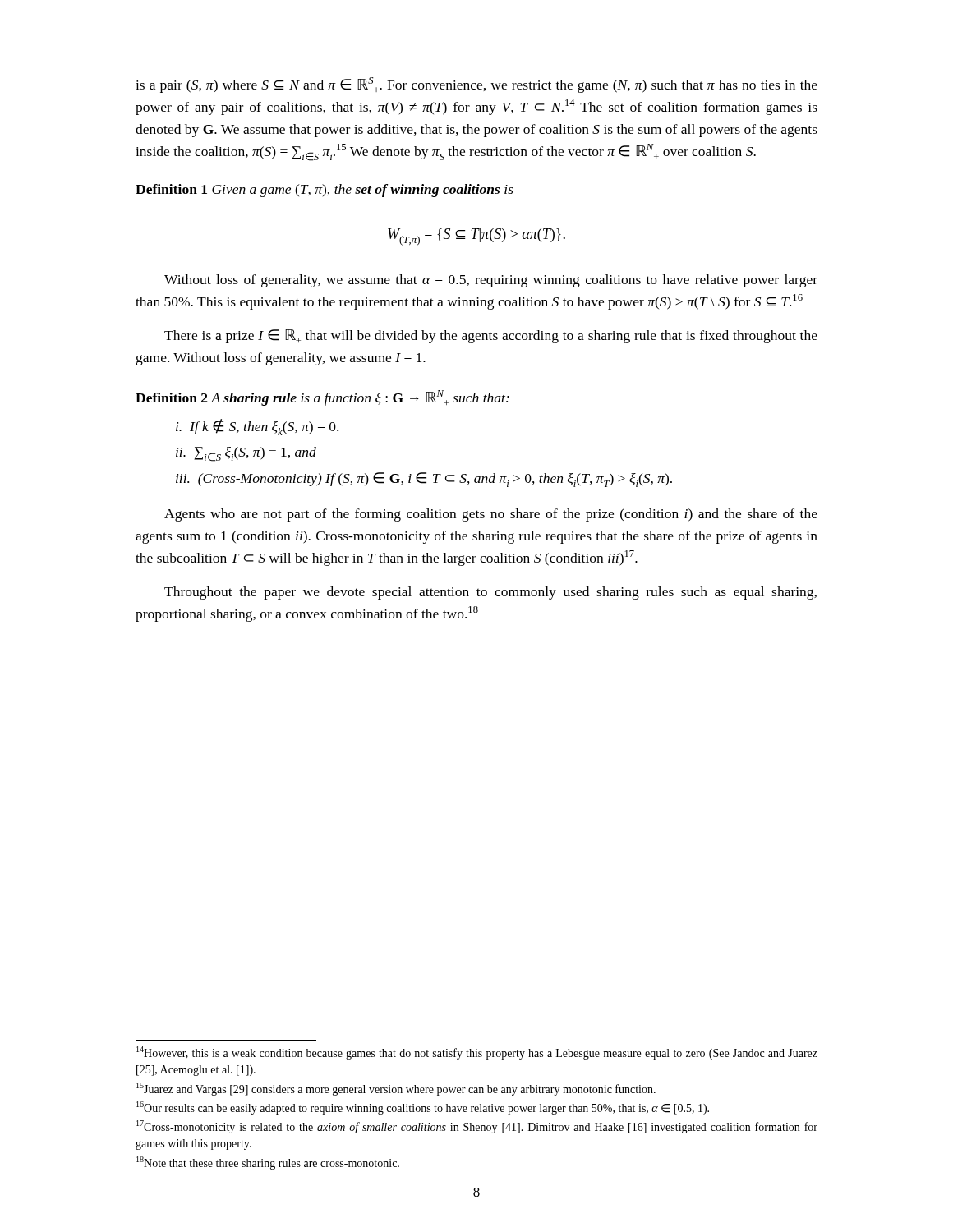Find the text block that says "Without loss of generality, we"

point(476,290)
